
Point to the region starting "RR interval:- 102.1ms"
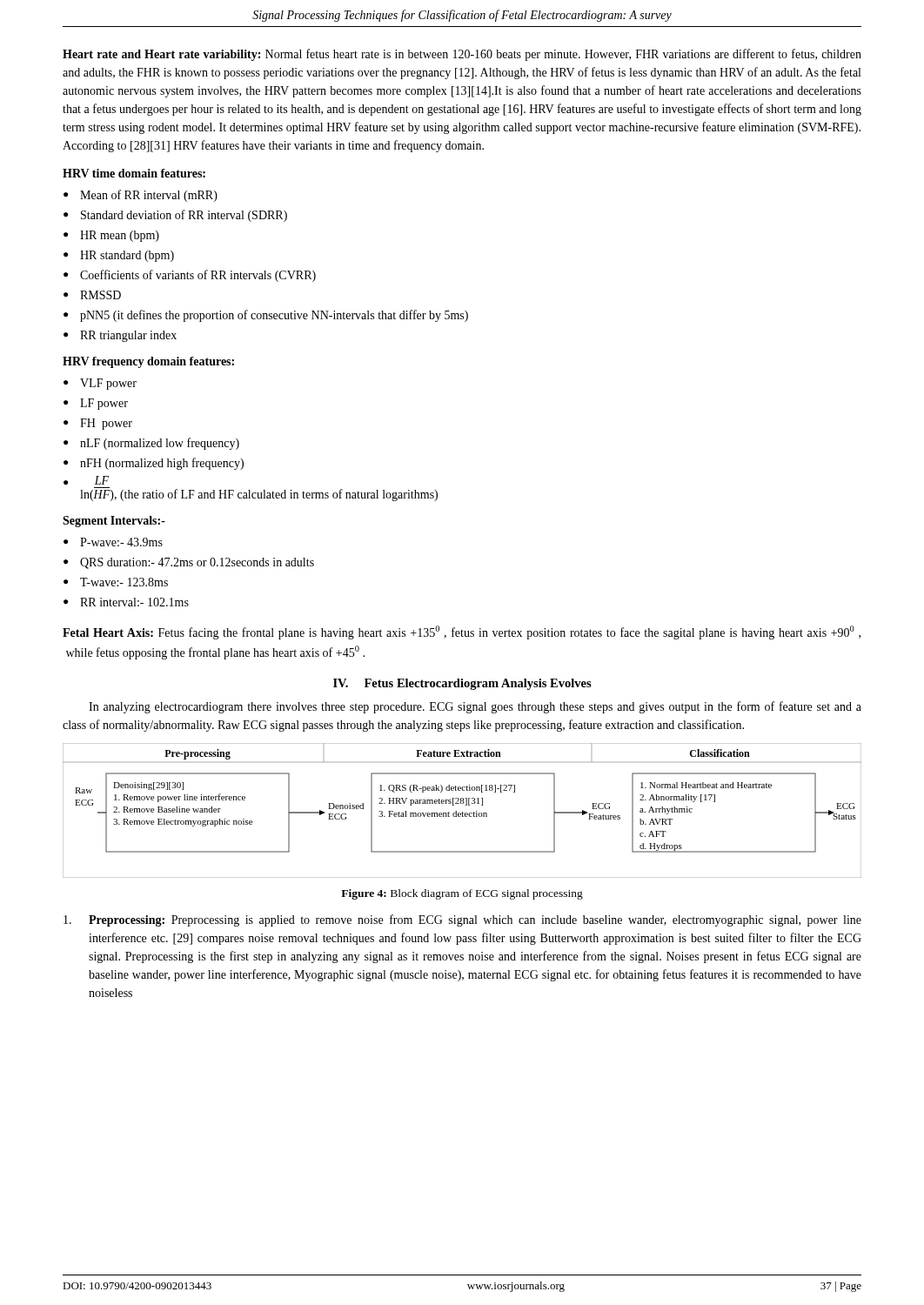[134, 603]
